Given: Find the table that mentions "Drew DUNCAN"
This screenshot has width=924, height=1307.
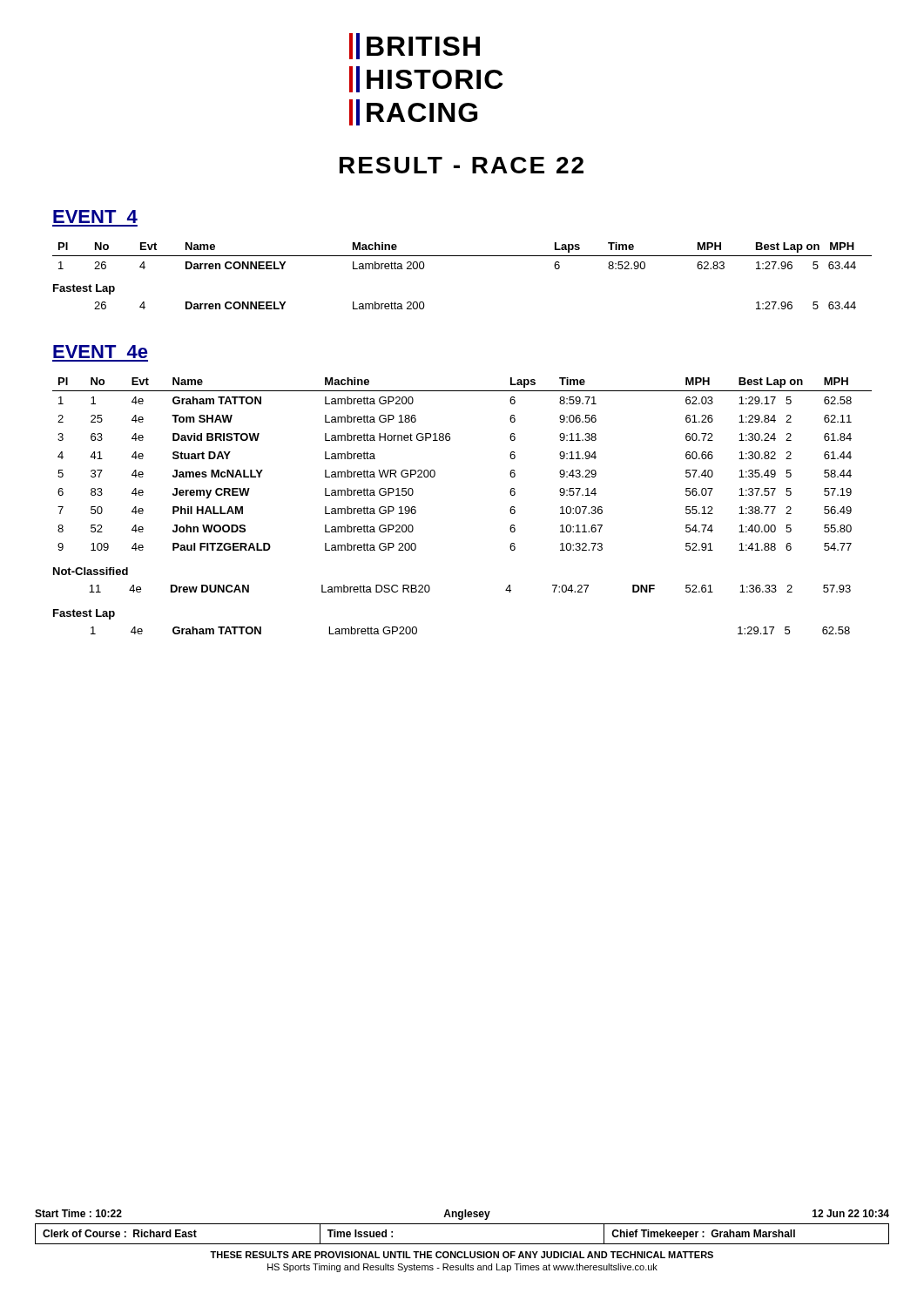Looking at the screenshot, I should coord(462,589).
